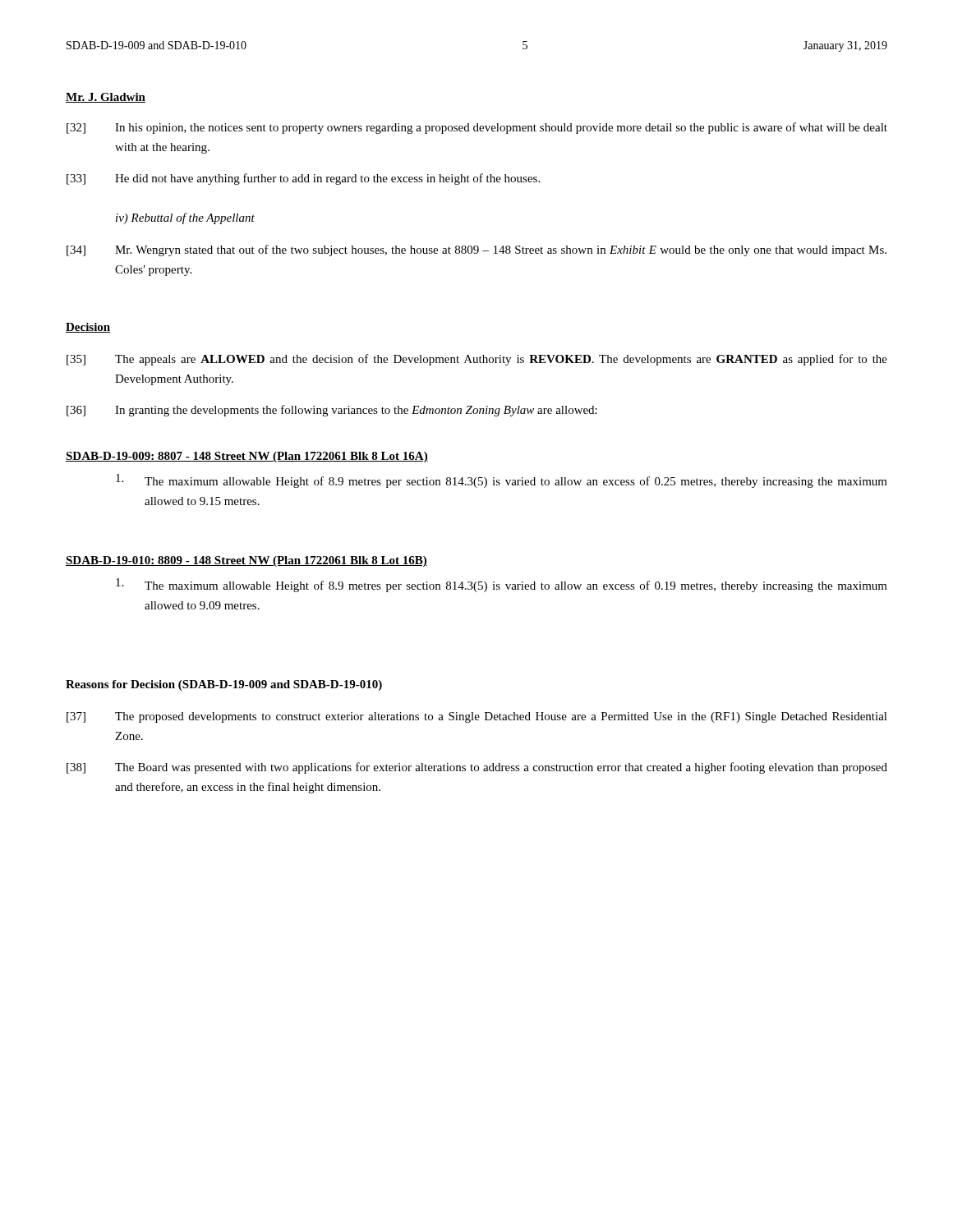
Task: Find the list item that reads "[32] In his"
Action: click(476, 137)
